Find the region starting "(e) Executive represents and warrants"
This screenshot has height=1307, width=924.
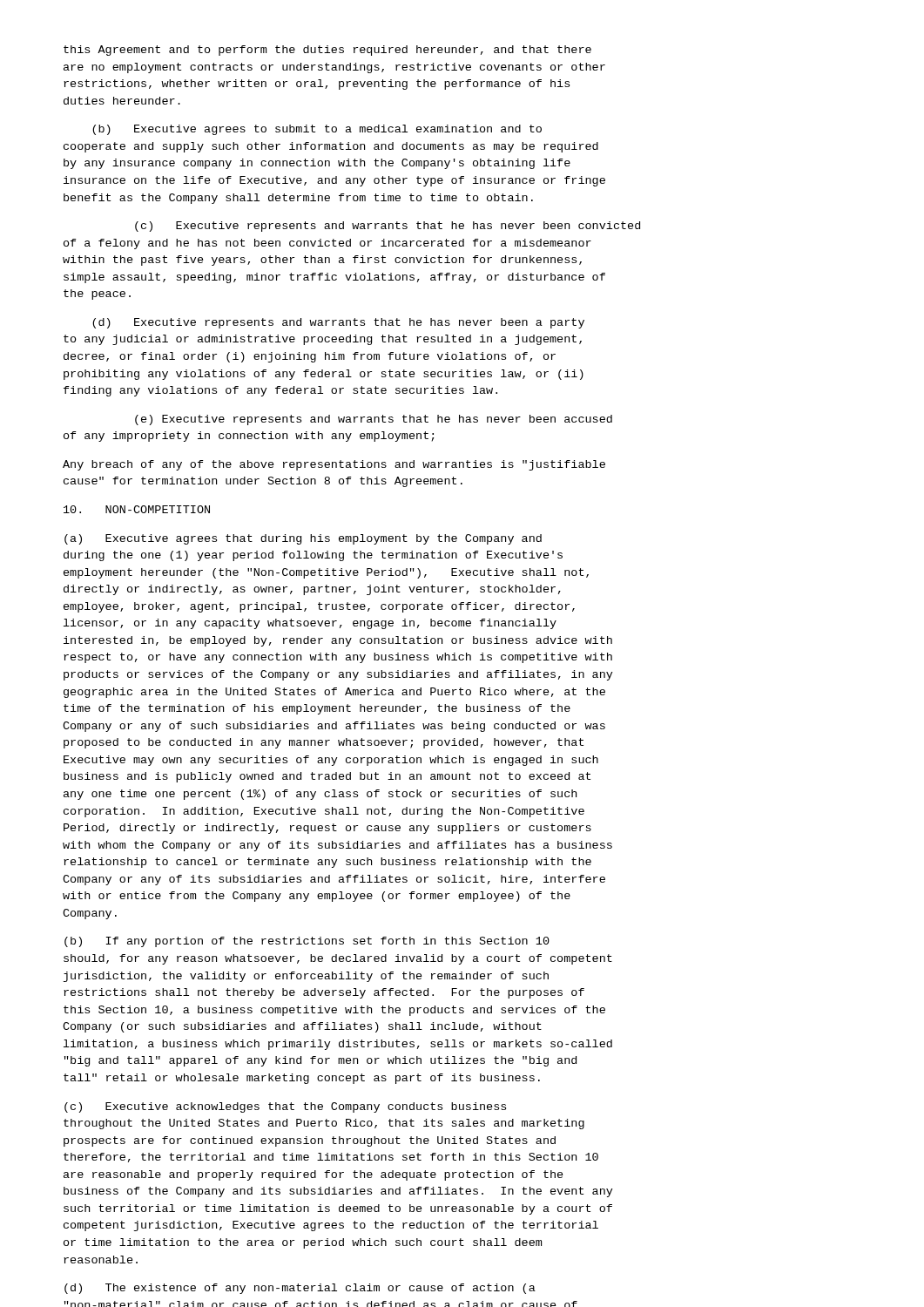click(338, 428)
